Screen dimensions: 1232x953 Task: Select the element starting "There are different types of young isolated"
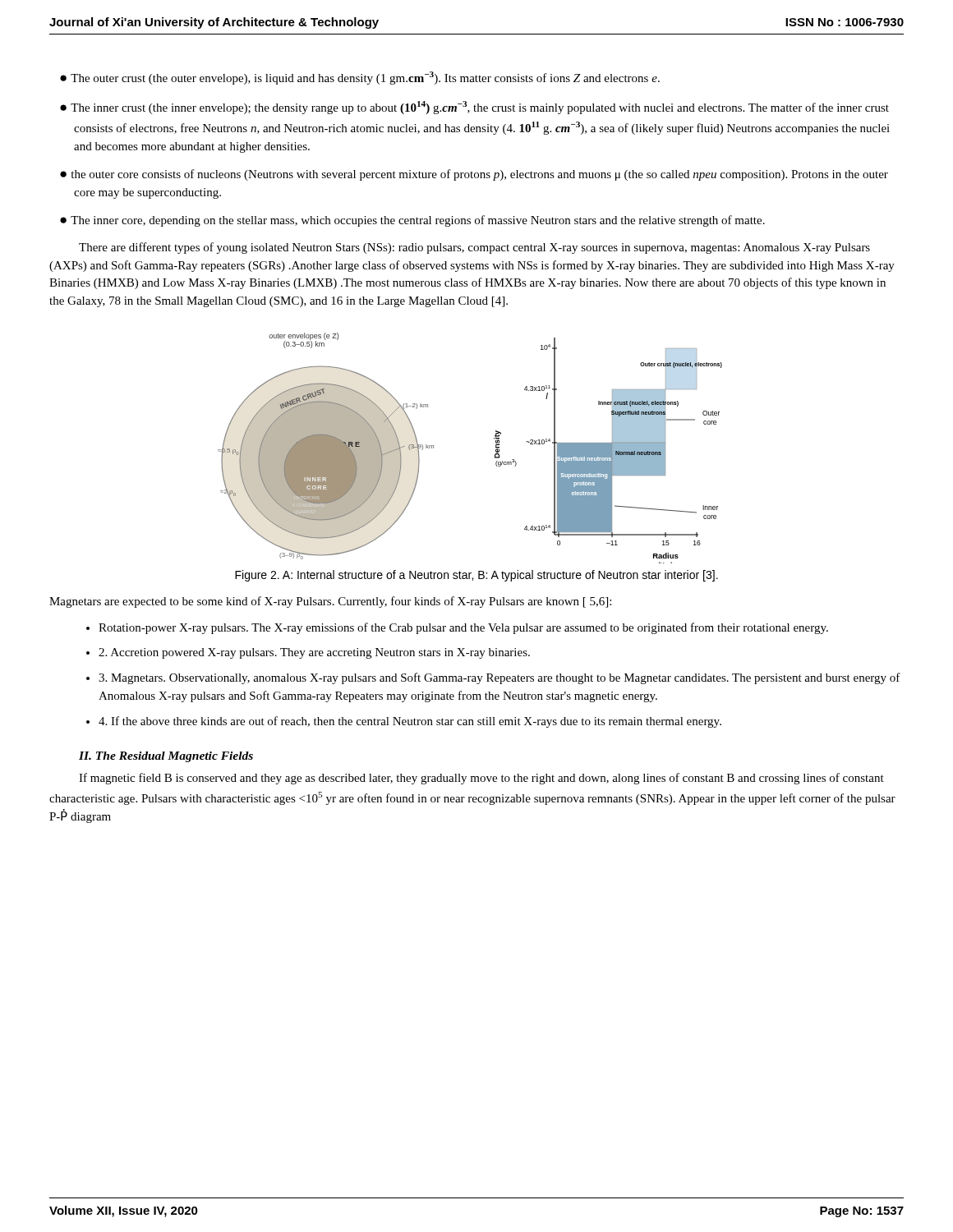coord(472,274)
